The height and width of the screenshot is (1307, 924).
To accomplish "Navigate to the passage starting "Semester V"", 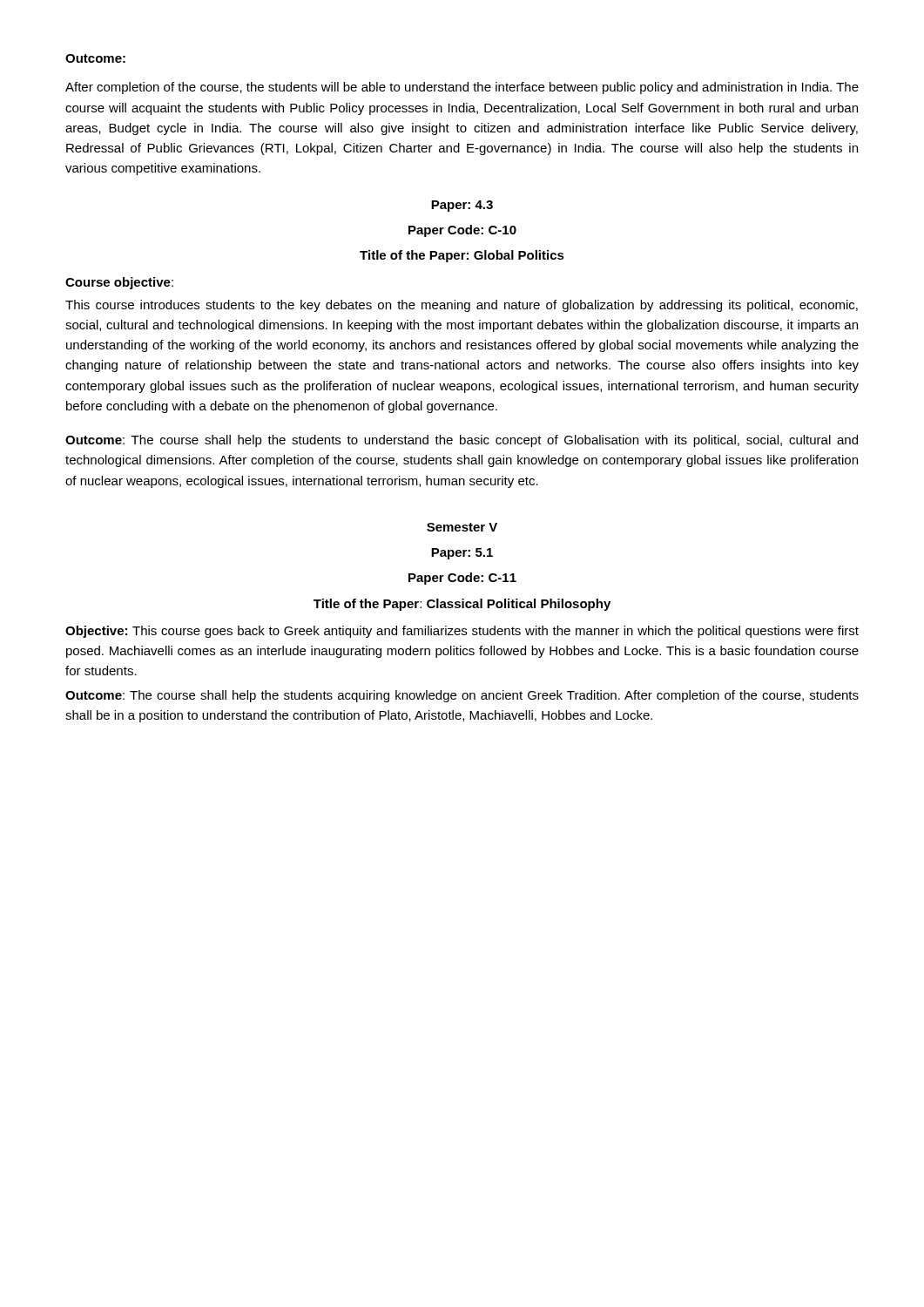I will tap(462, 527).
